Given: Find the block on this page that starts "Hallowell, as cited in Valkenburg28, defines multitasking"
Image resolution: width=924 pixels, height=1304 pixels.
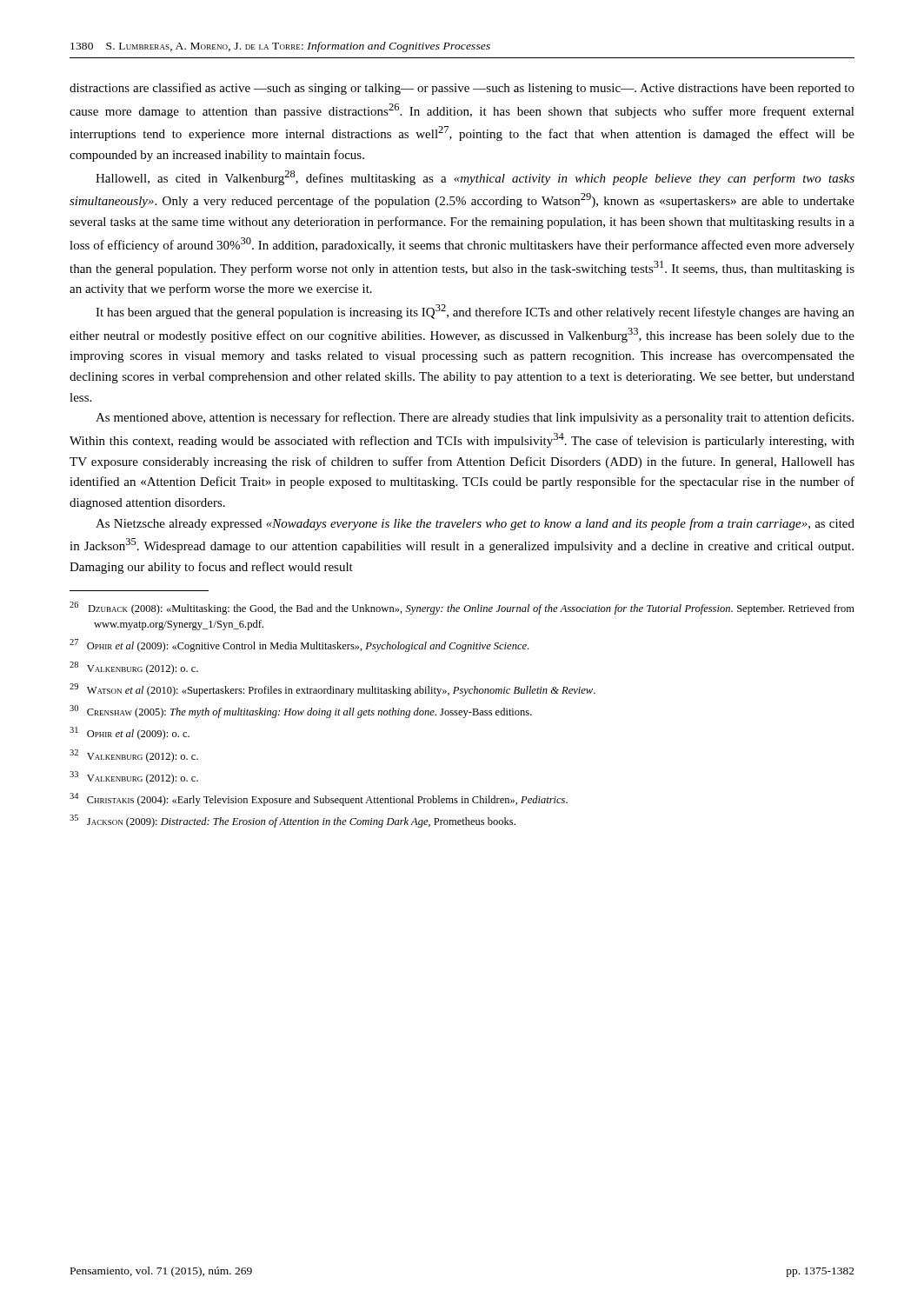Looking at the screenshot, I should 462,233.
